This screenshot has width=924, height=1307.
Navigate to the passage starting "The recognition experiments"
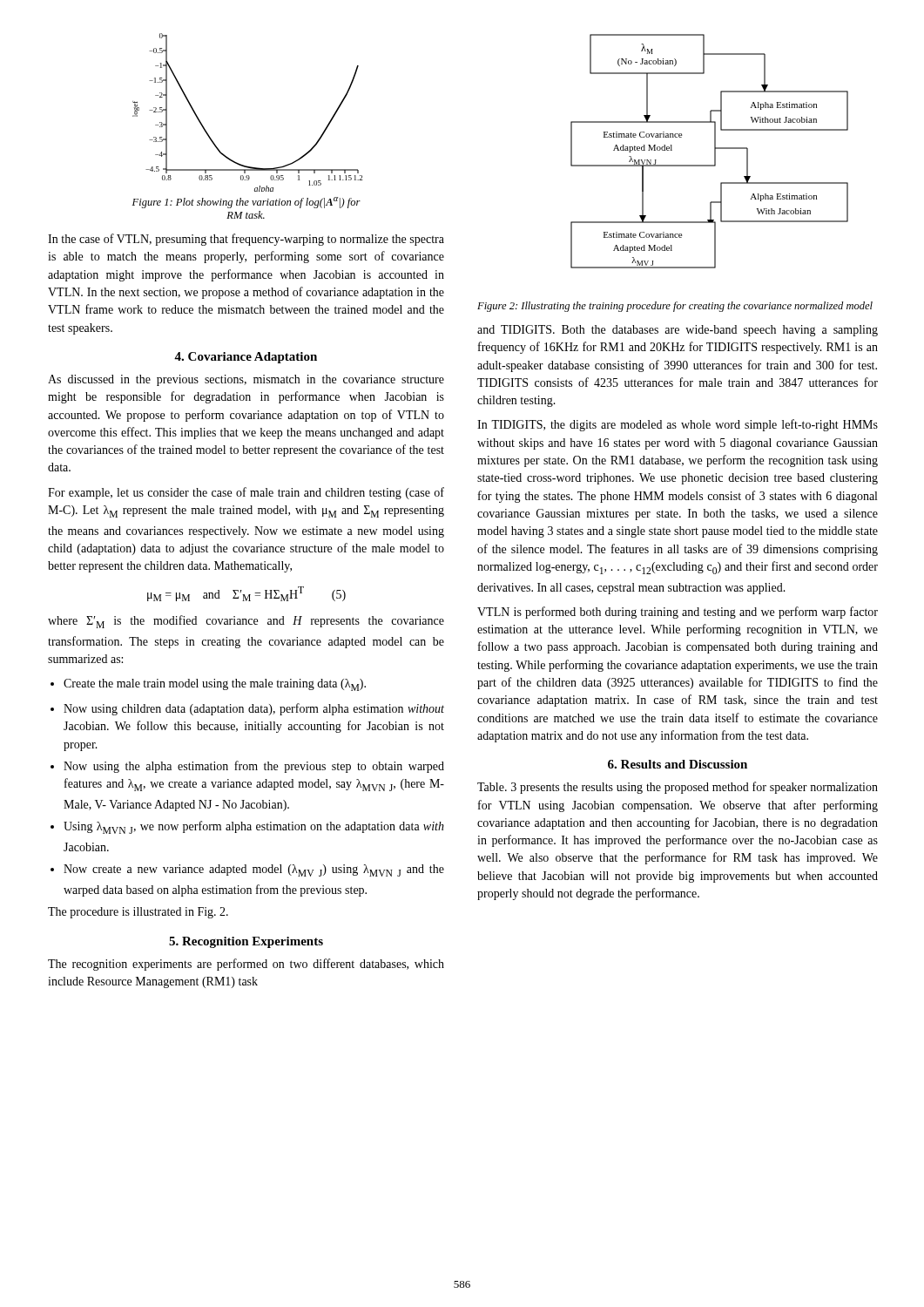pos(246,973)
